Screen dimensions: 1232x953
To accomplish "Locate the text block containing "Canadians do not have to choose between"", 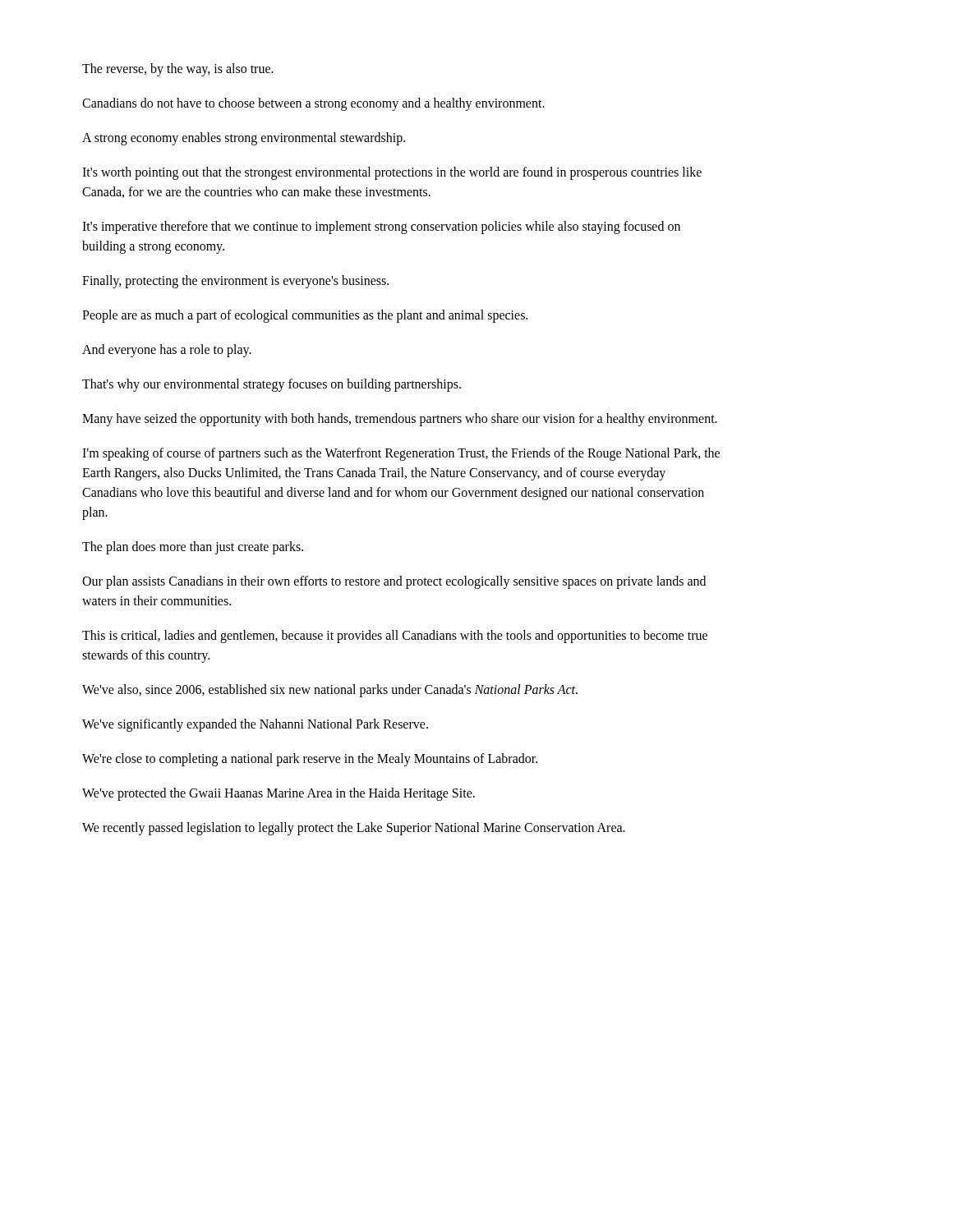I will tap(314, 103).
